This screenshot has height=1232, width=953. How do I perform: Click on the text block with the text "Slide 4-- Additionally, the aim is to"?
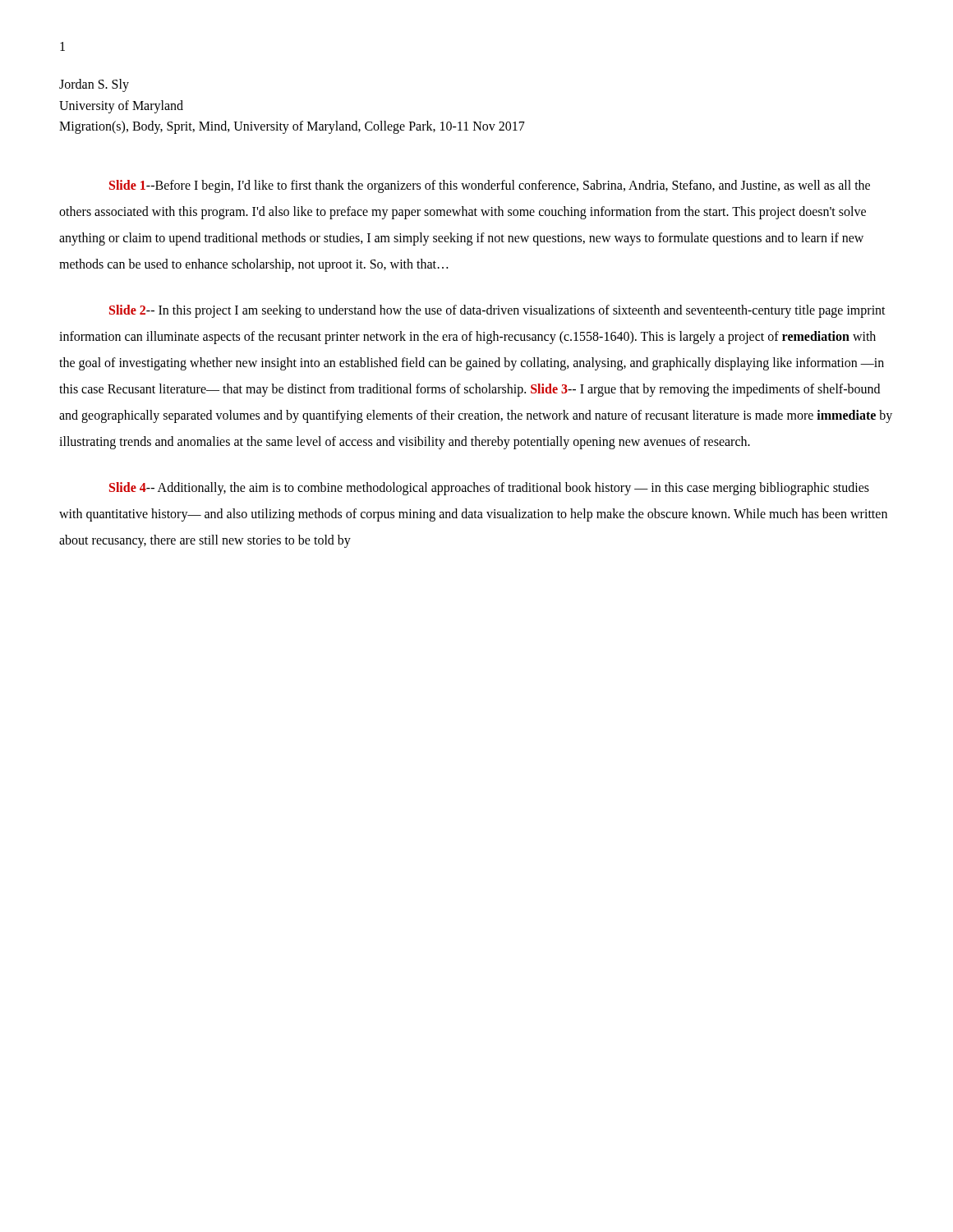pos(473,514)
